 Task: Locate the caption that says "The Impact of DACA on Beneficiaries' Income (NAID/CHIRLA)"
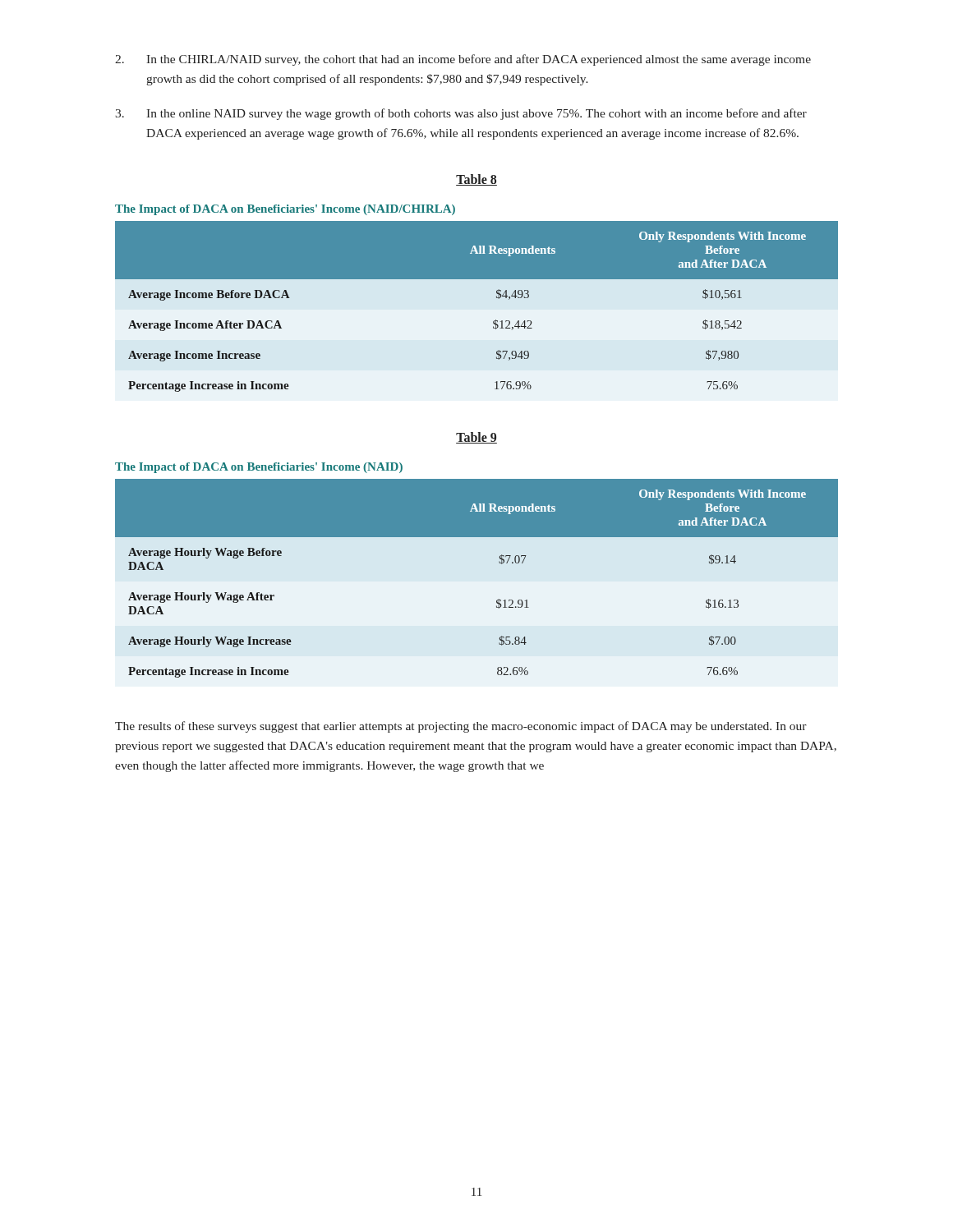285,209
